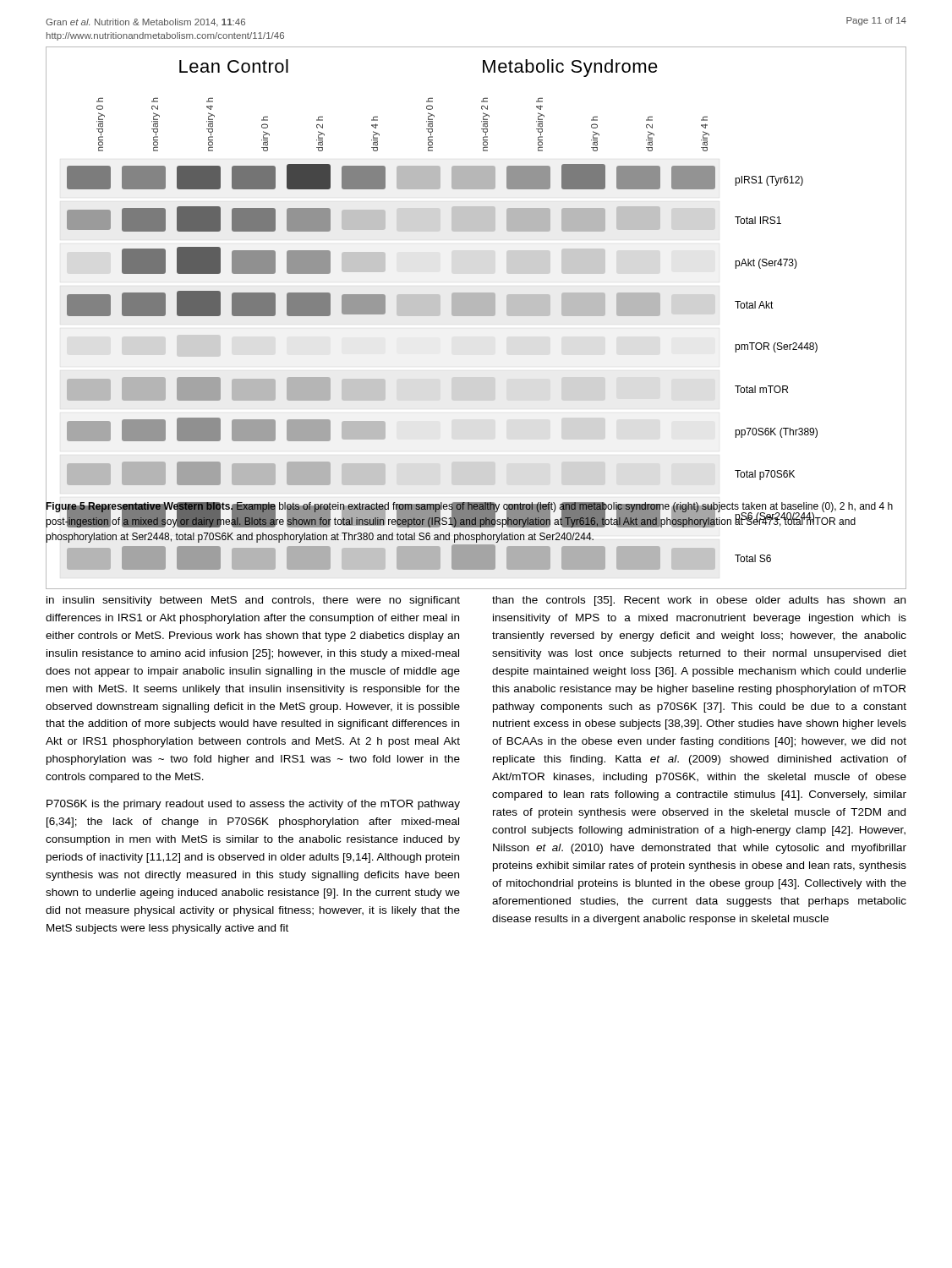Click on the photo
Viewport: 952px width, 1268px height.
pos(476,318)
